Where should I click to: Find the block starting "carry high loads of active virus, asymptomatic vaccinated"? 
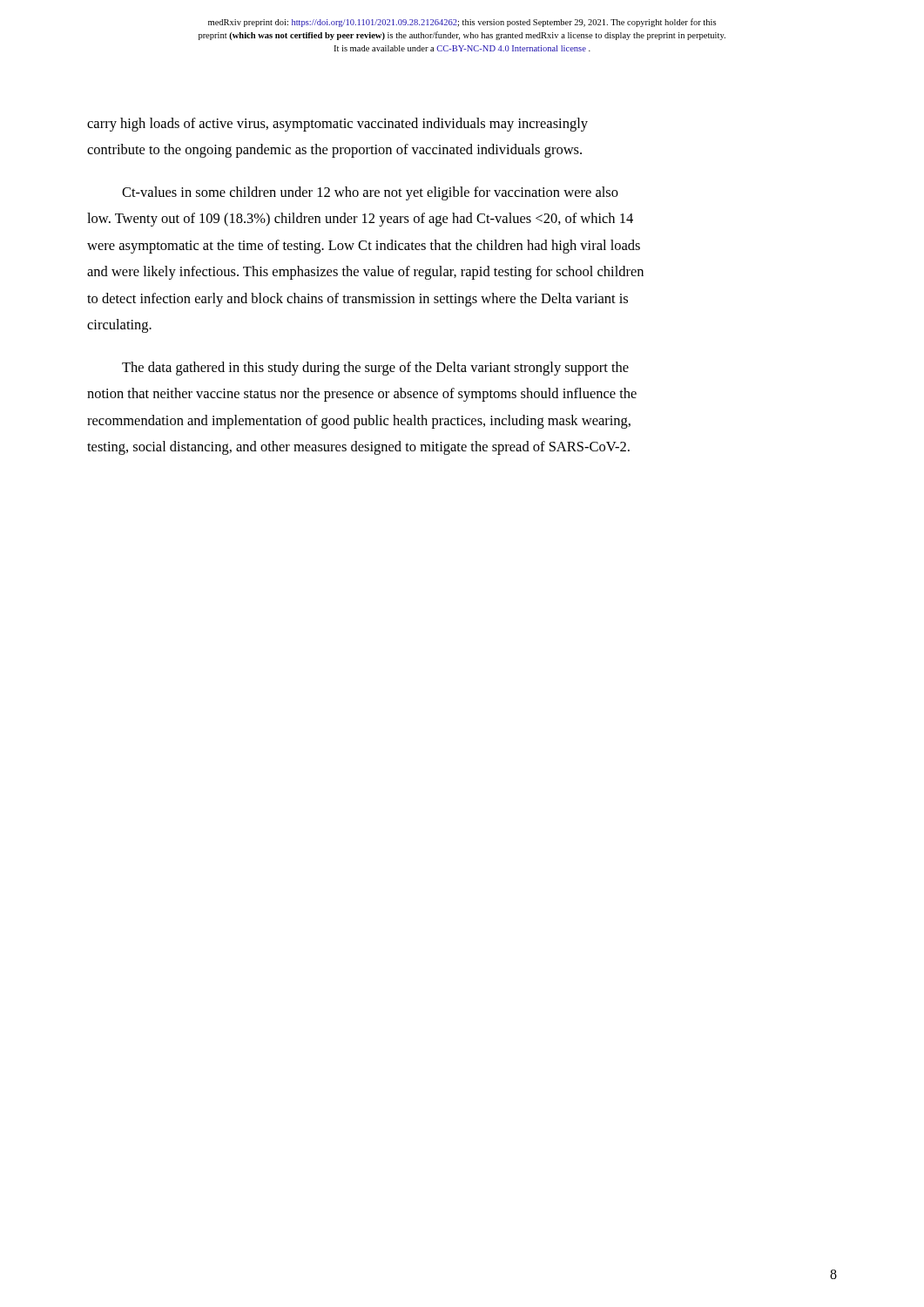click(x=462, y=285)
